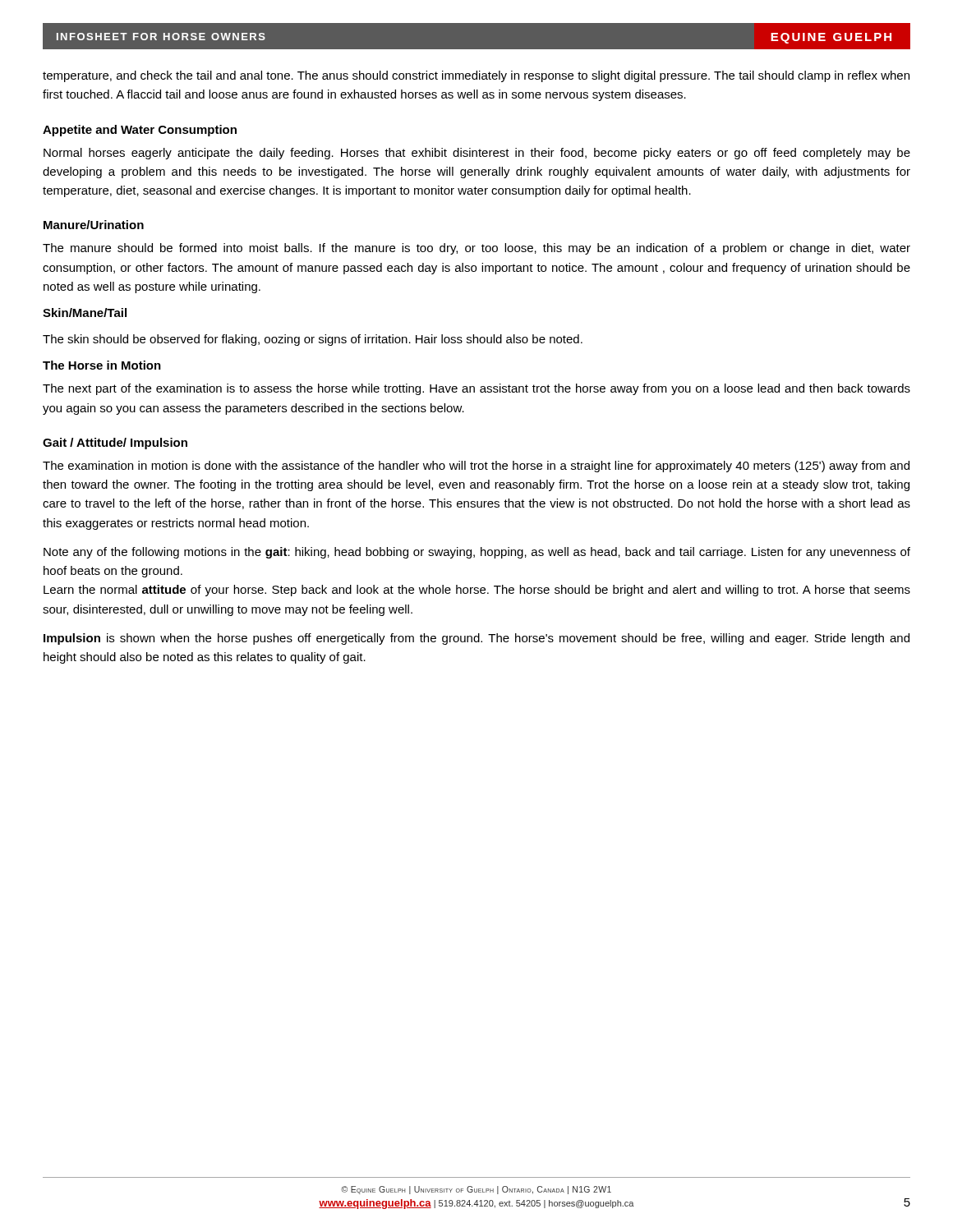Screen dimensions: 1232x953
Task: Locate the block of text that opens with "The manure should be formed"
Action: [x=476, y=267]
